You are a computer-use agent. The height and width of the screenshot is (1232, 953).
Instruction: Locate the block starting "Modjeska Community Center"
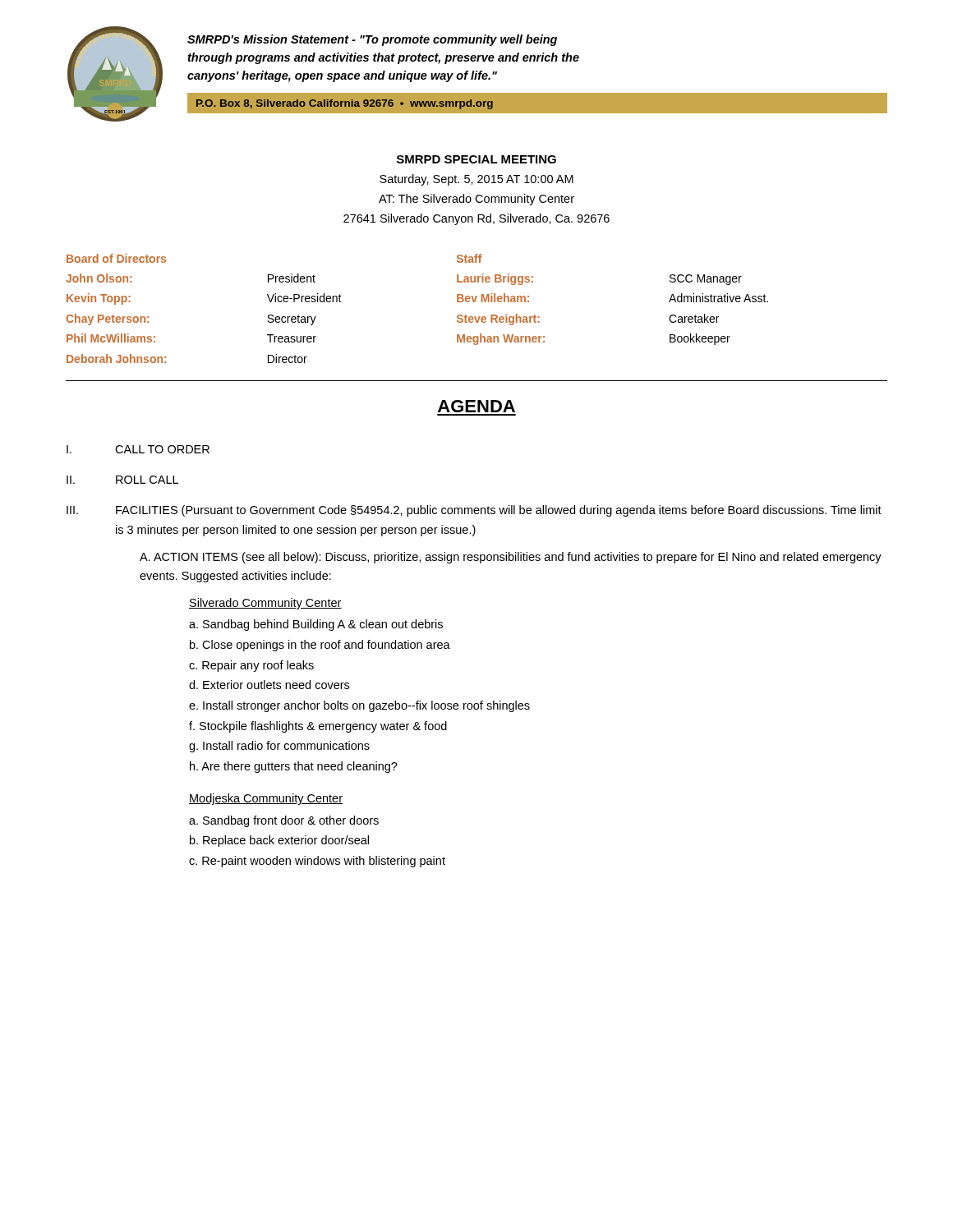266,799
